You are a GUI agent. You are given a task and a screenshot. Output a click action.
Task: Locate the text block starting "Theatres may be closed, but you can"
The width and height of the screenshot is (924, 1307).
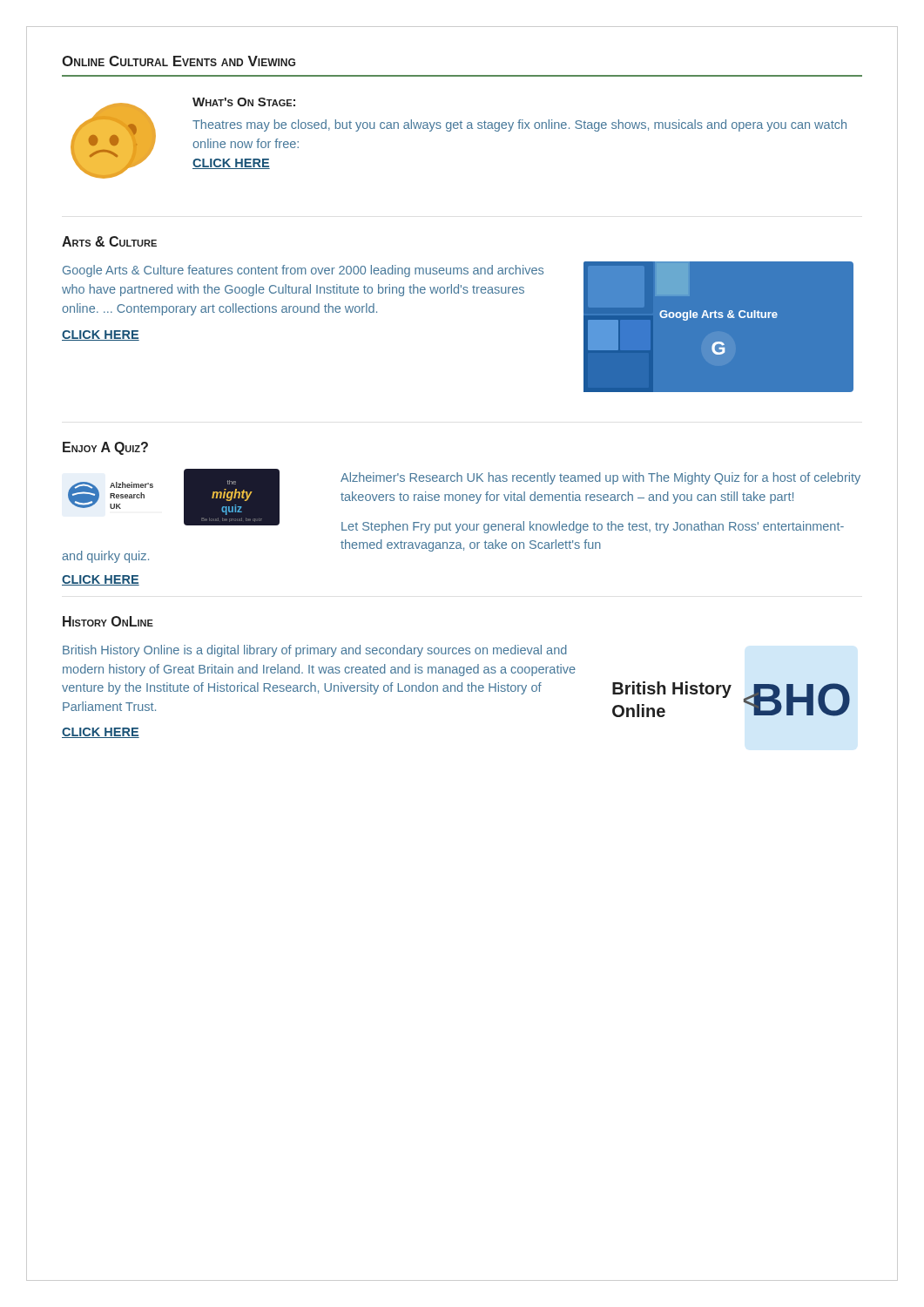point(519,125)
